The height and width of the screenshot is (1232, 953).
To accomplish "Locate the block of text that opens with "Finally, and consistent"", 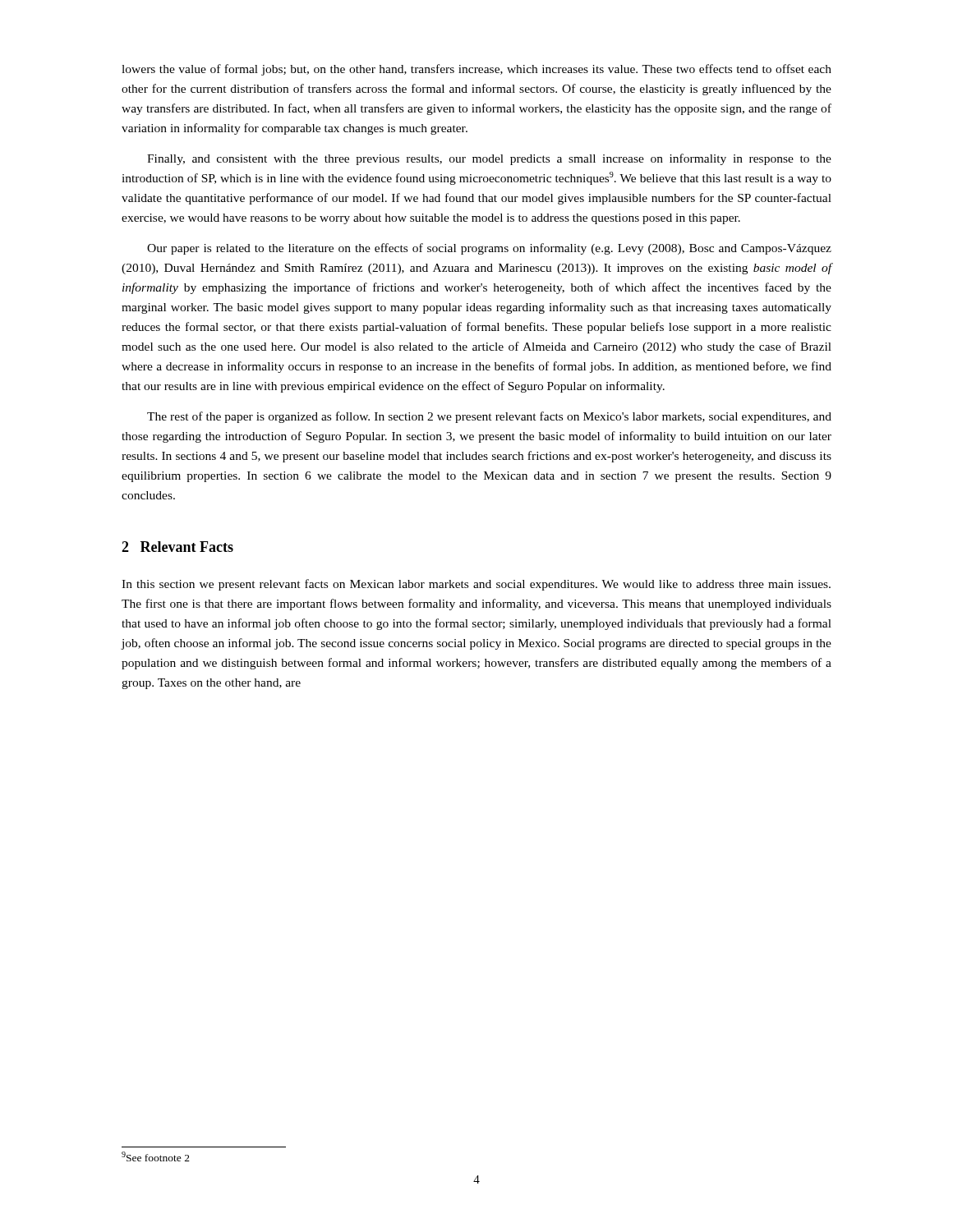I will click(x=476, y=188).
